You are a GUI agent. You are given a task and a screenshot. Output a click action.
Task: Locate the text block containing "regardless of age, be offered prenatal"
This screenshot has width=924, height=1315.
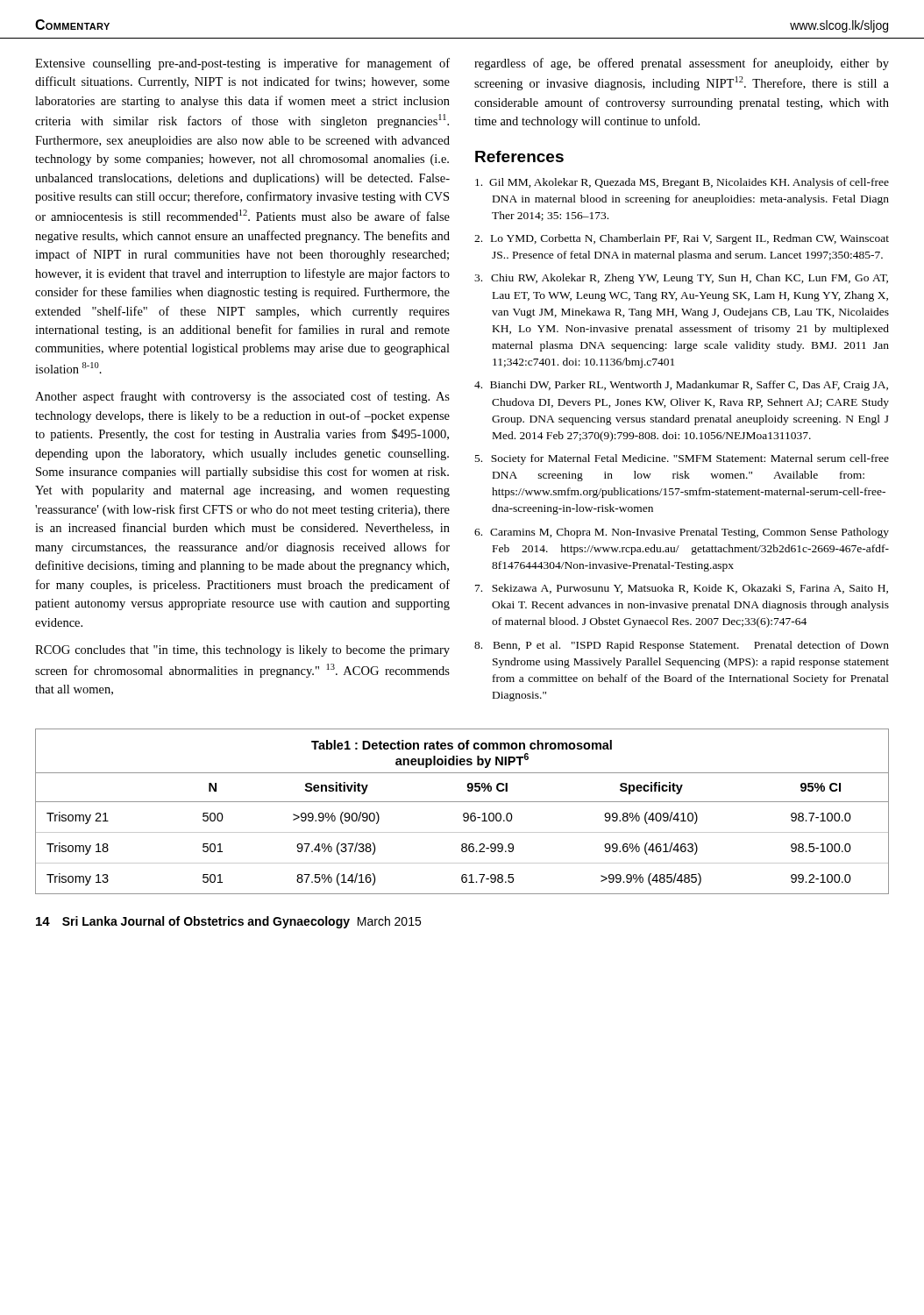point(682,92)
